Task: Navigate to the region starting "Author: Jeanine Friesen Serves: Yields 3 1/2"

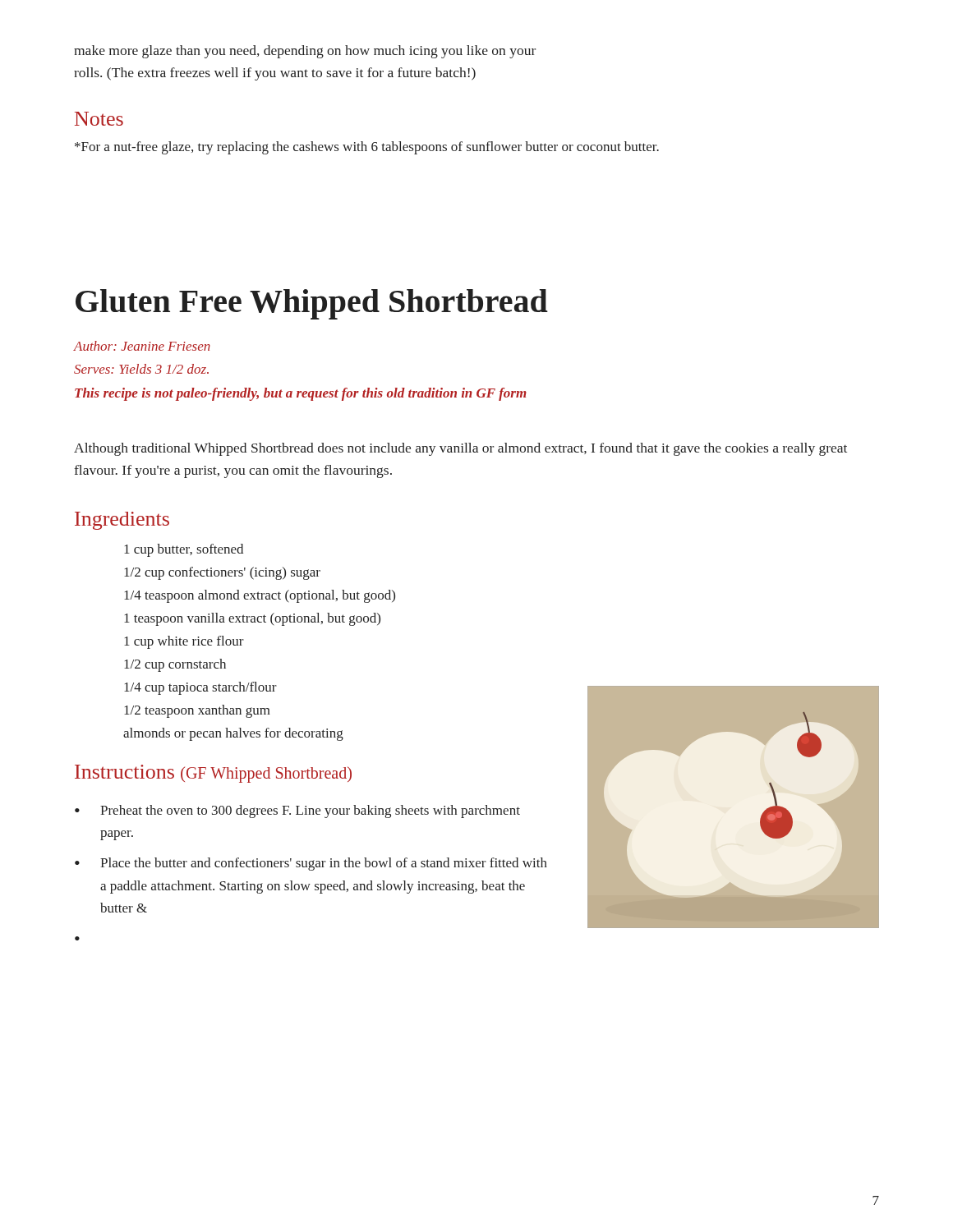Action: point(142,346)
